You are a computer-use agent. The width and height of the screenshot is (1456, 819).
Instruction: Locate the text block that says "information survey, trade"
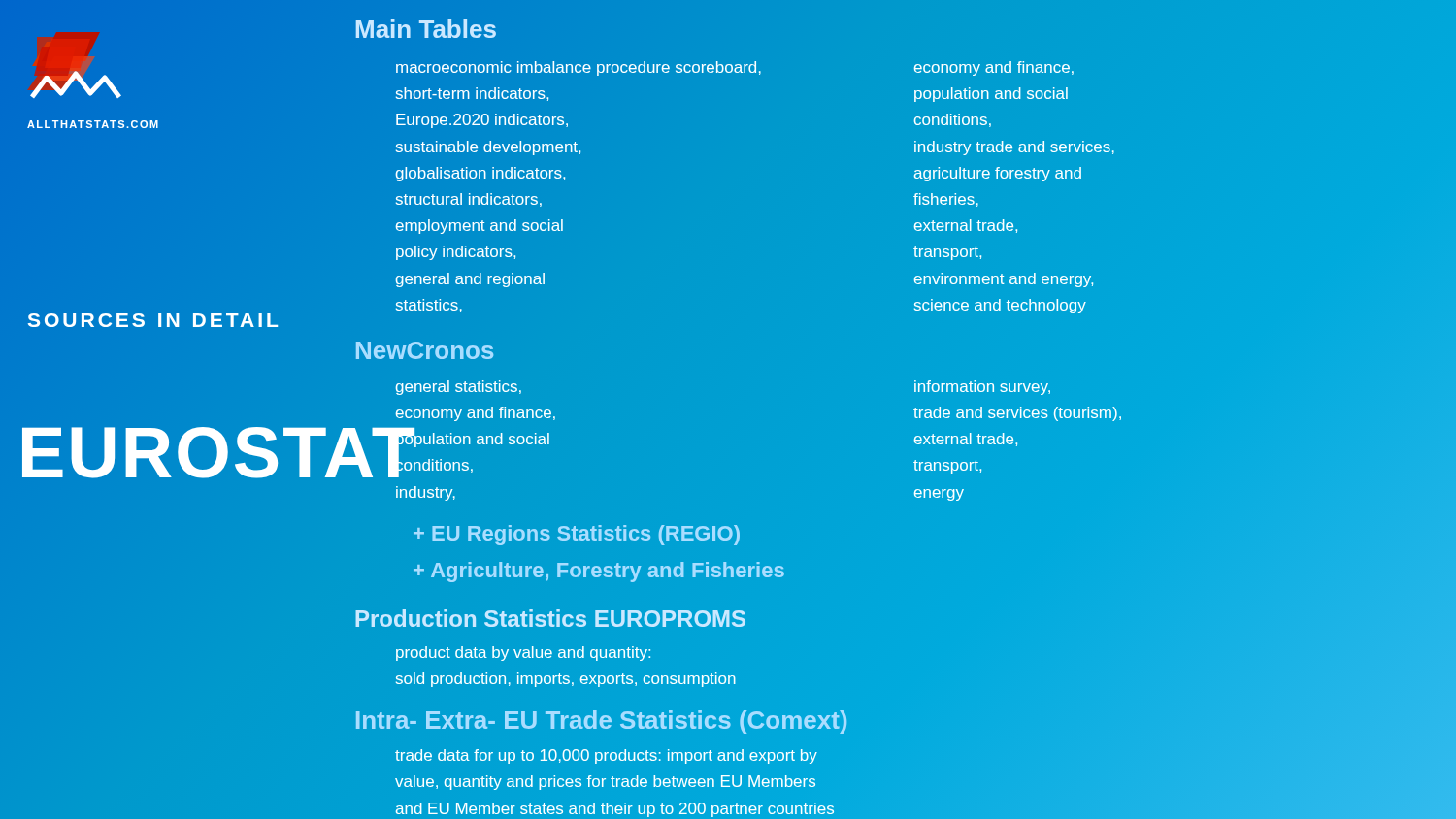pyautogui.click(x=1018, y=439)
